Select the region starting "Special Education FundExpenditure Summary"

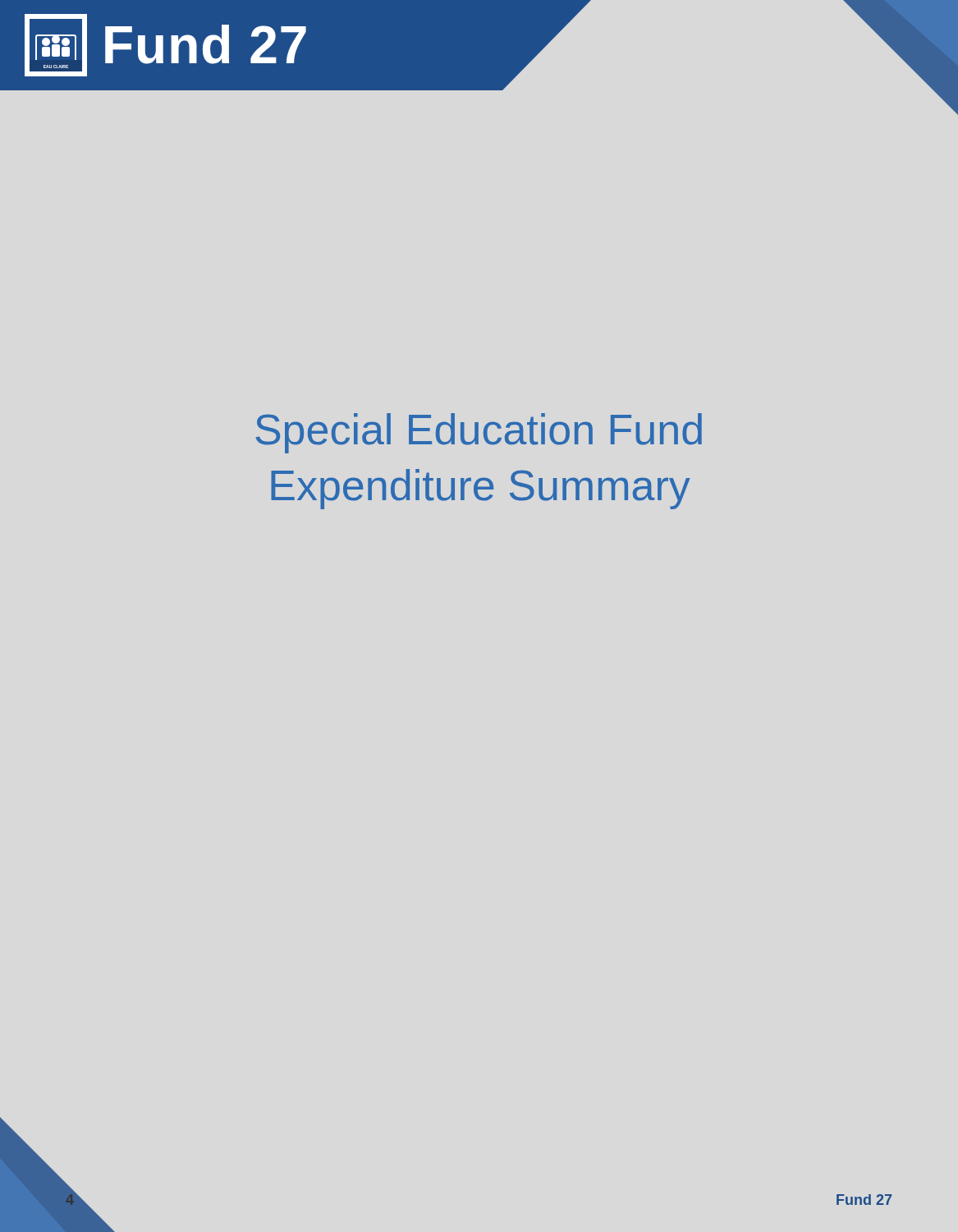click(x=479, y=458)
